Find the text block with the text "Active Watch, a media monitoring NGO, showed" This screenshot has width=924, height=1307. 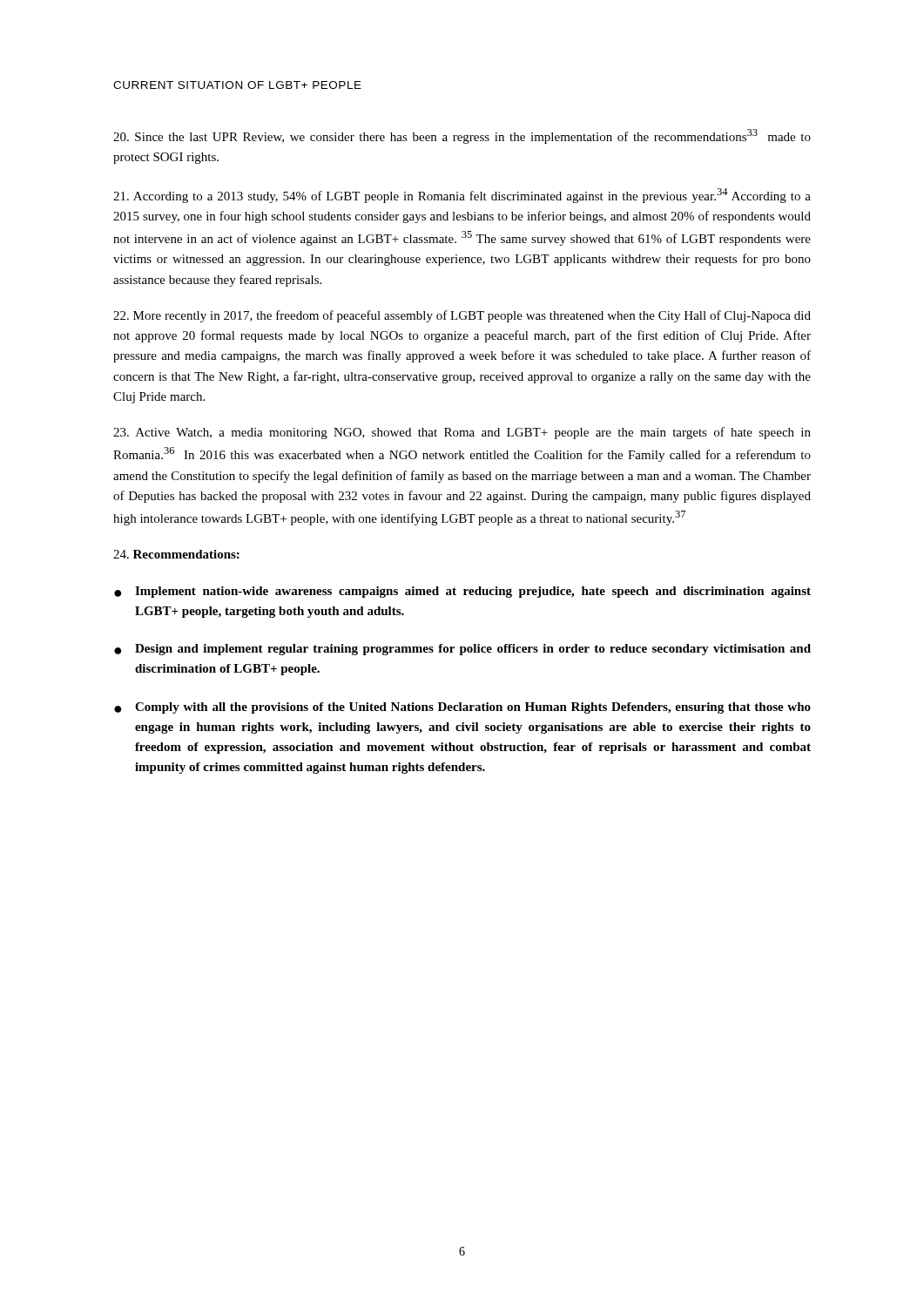[462, 476]
